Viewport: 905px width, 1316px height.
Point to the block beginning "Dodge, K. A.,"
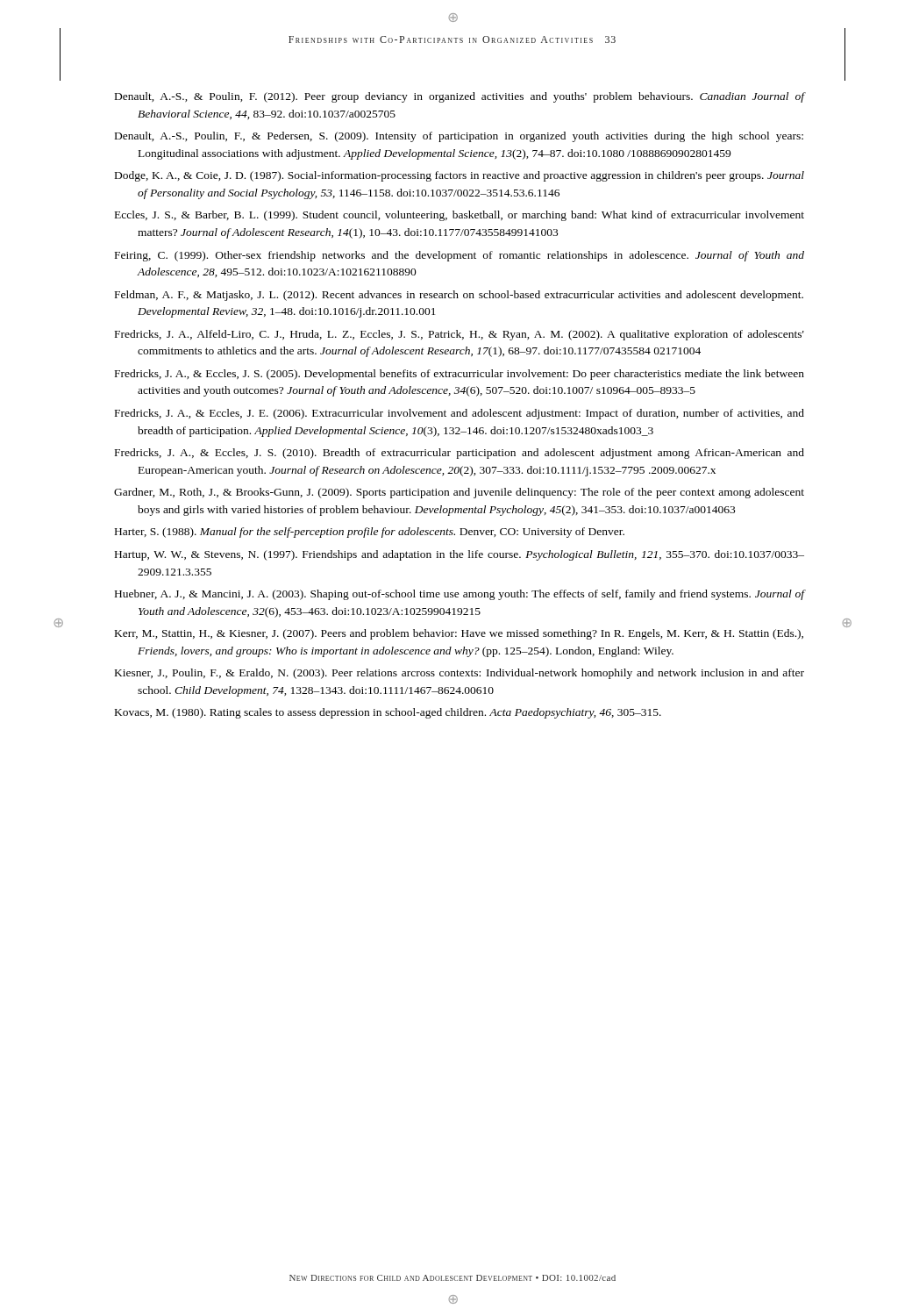coord(459,184)
